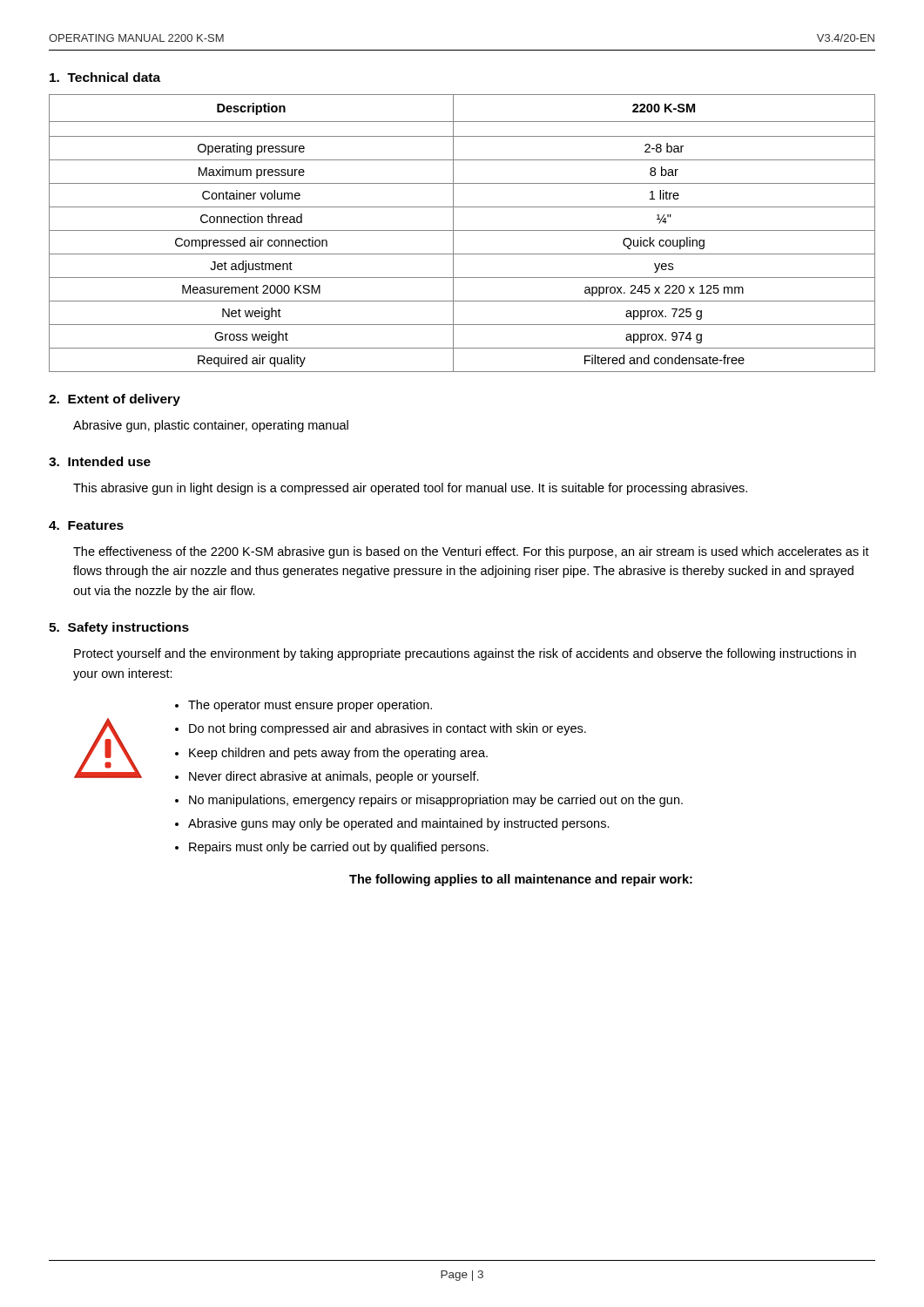924x1307 pixels.
Task: Find the section header that says "5. Safety instructions"
Action: 119,627
